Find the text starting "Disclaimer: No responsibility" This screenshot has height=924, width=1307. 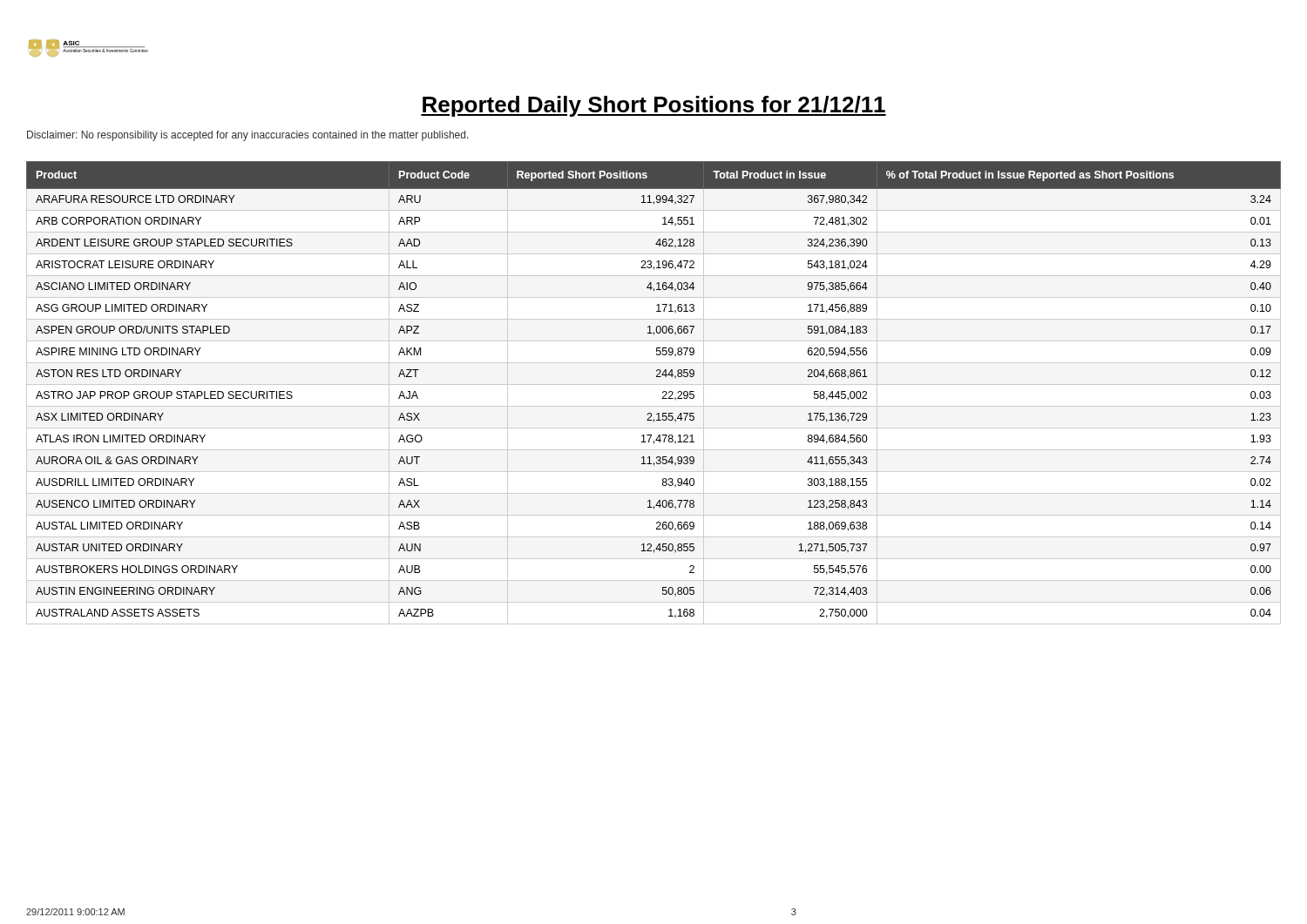(248, 135)
